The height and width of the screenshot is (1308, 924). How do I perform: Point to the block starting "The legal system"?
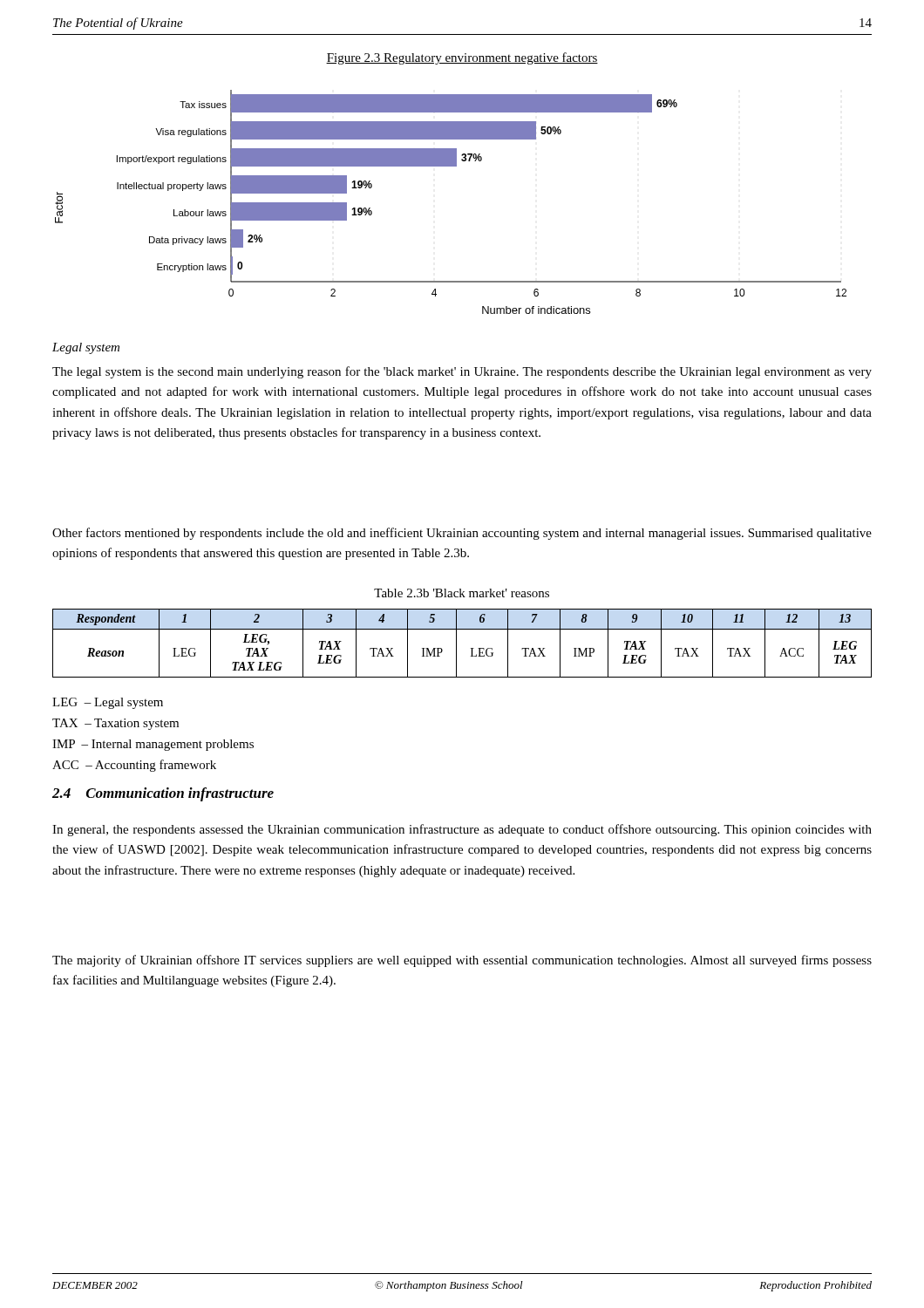[462, 402]
